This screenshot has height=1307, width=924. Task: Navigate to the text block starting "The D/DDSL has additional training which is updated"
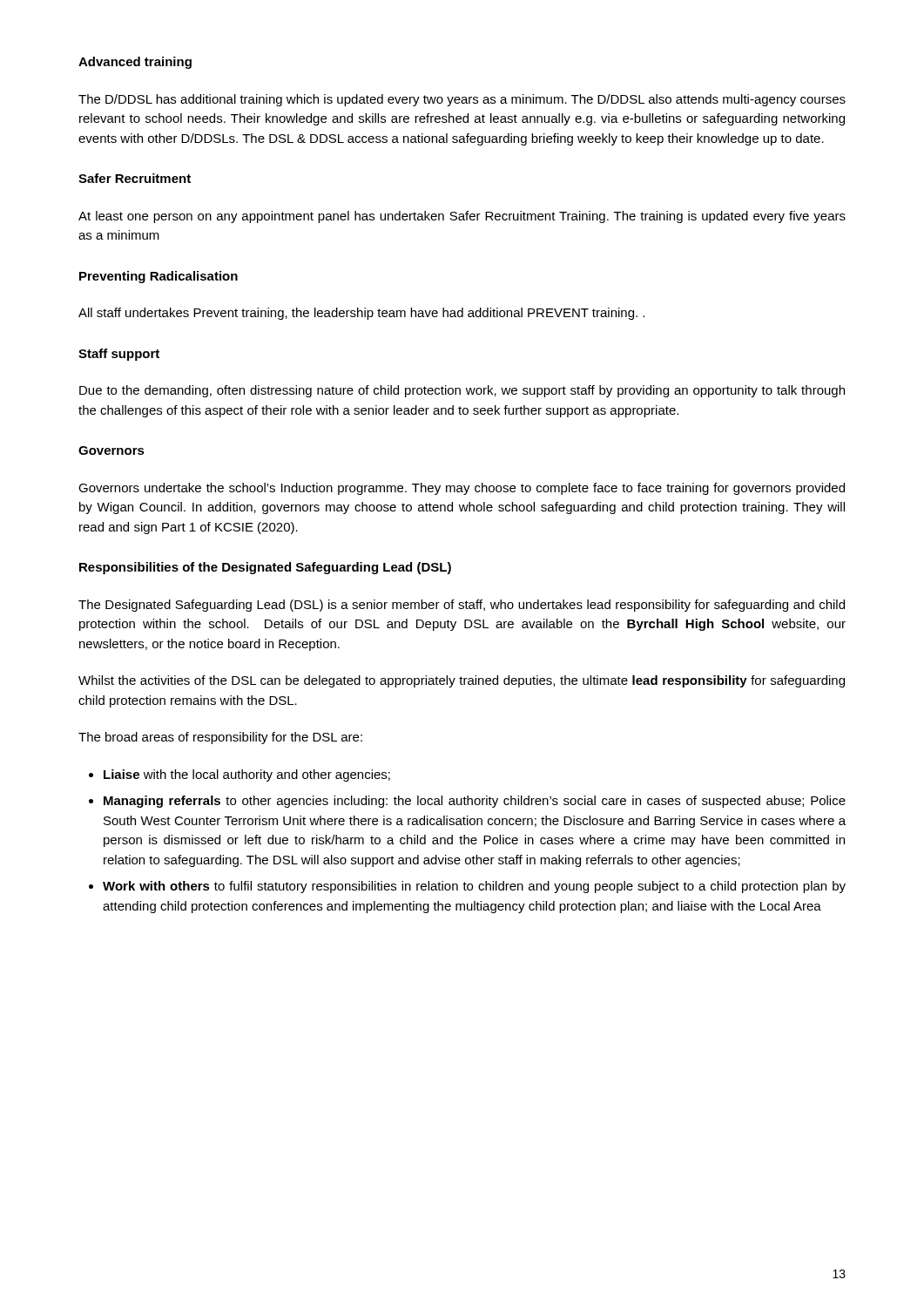(462, 119)
